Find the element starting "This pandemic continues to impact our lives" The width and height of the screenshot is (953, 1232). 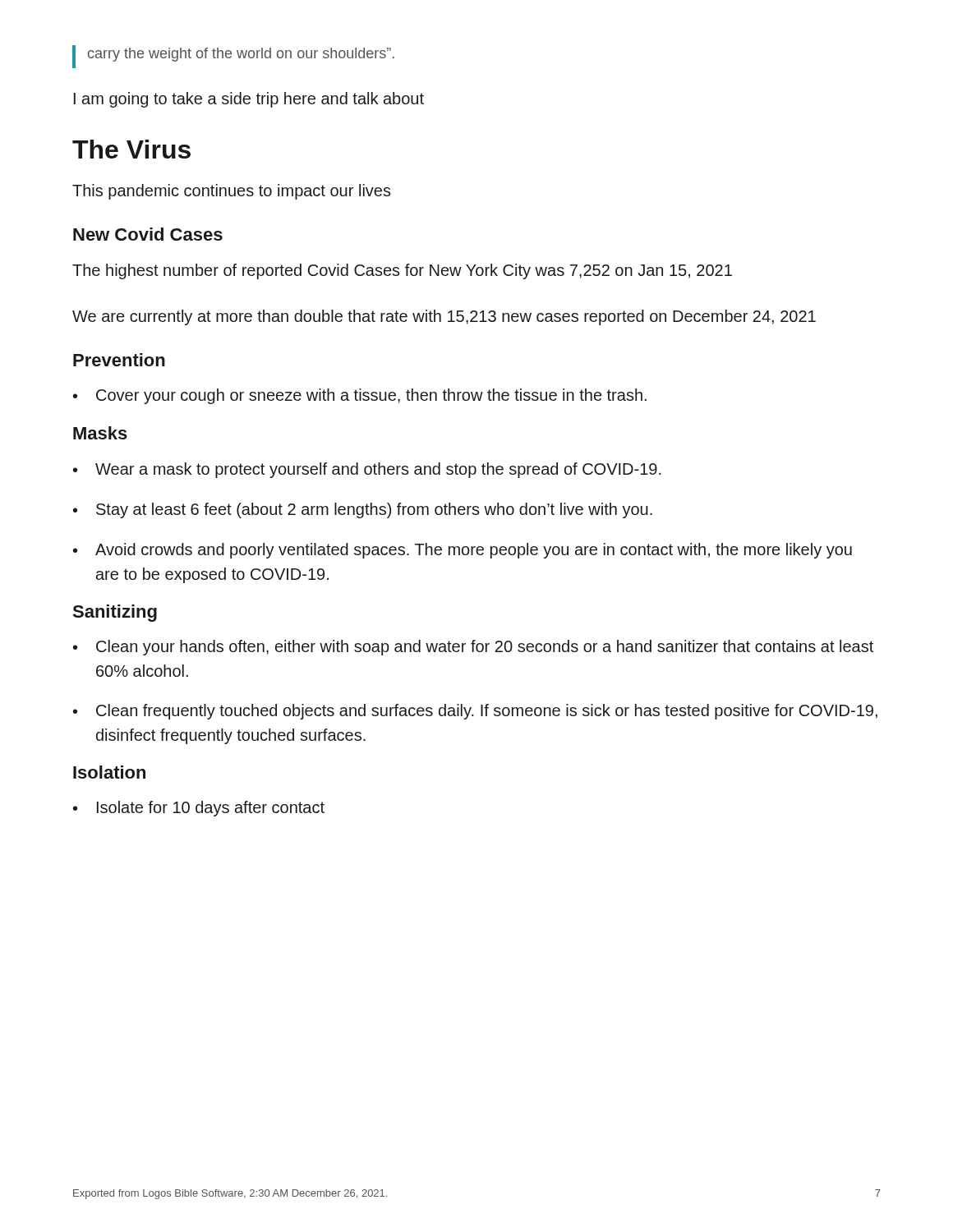tap(232, 191)
